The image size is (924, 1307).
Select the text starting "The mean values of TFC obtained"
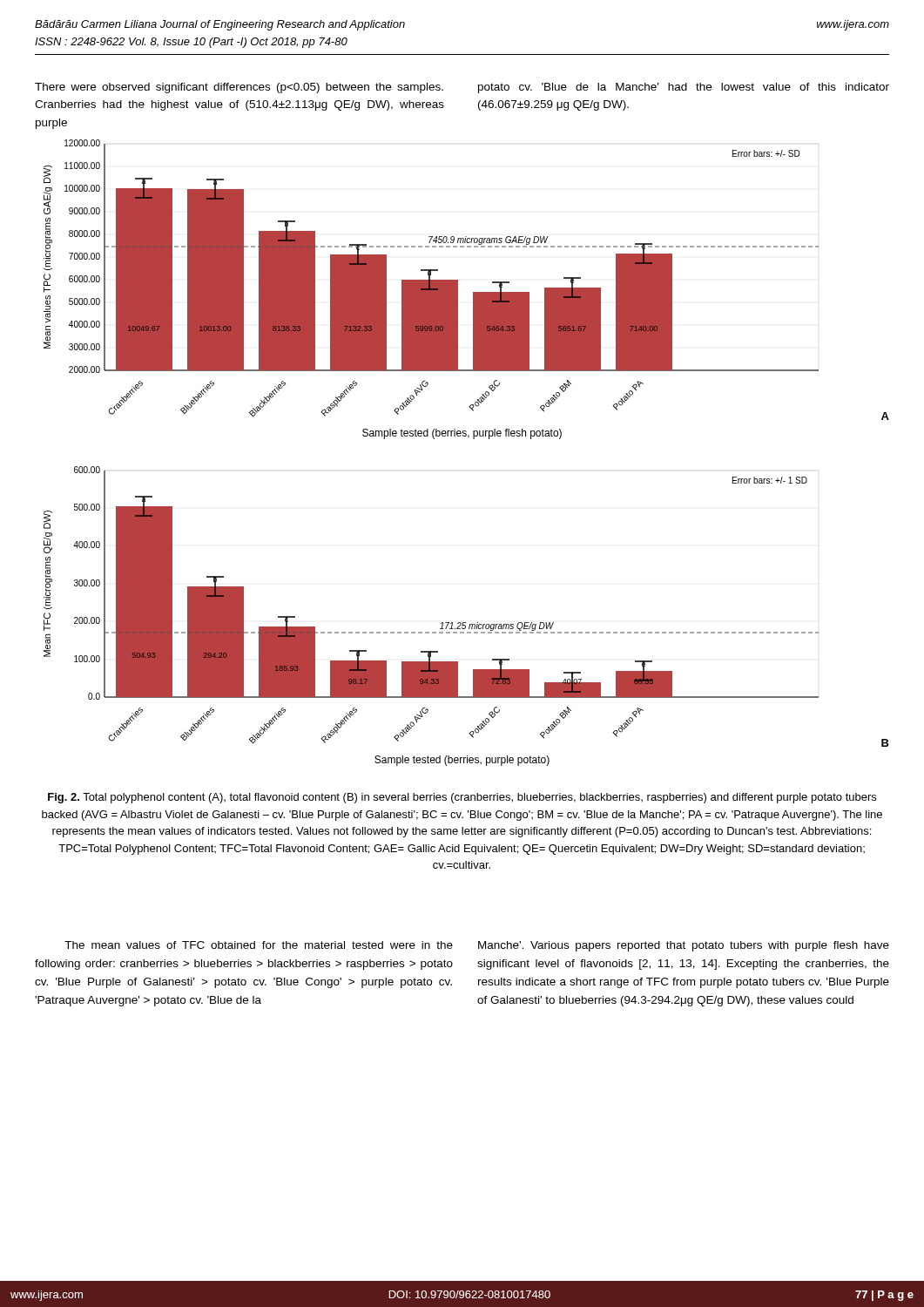click(244, 972)
